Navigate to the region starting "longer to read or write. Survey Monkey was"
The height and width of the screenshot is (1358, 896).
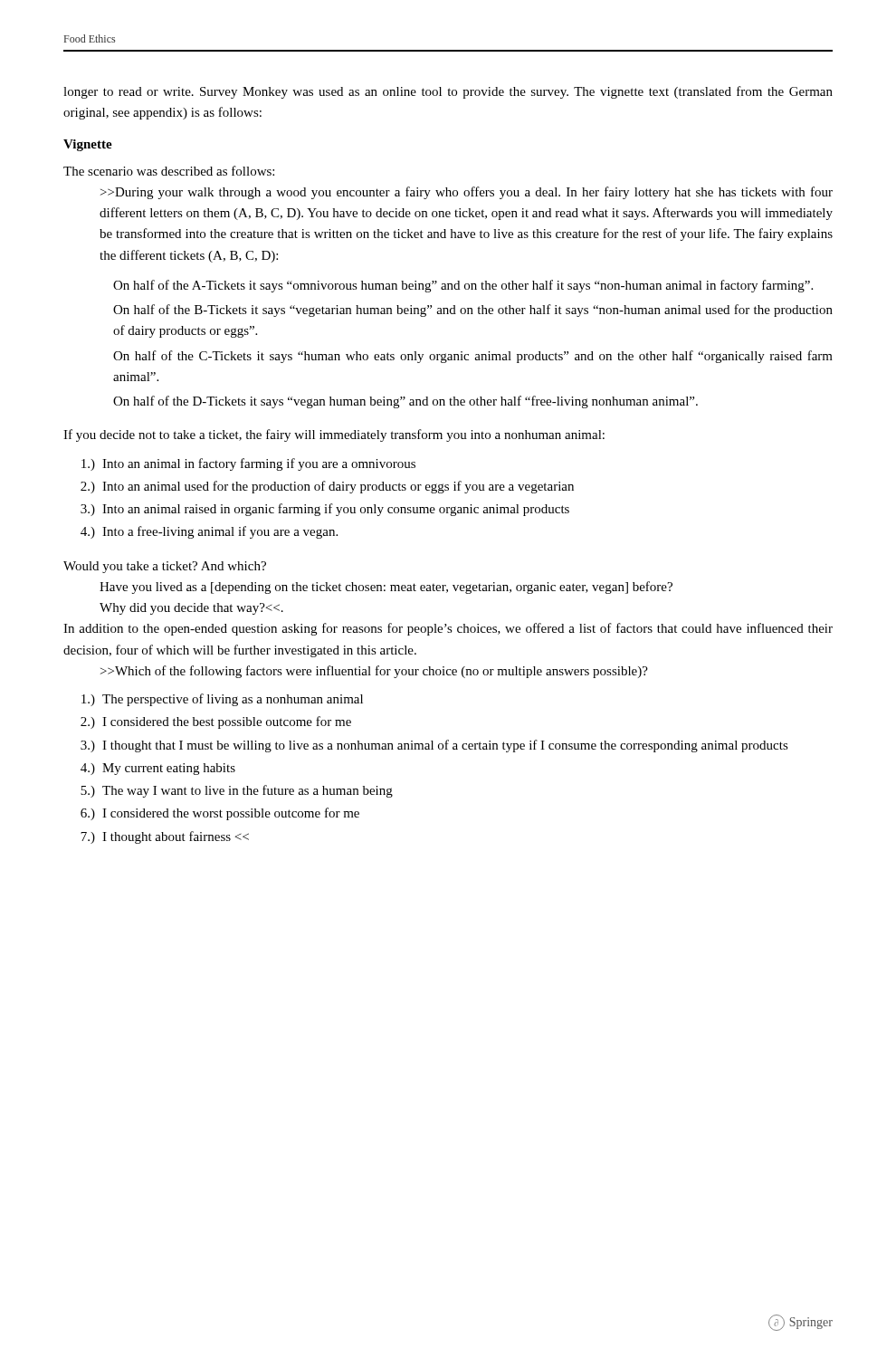pos(448,102)
